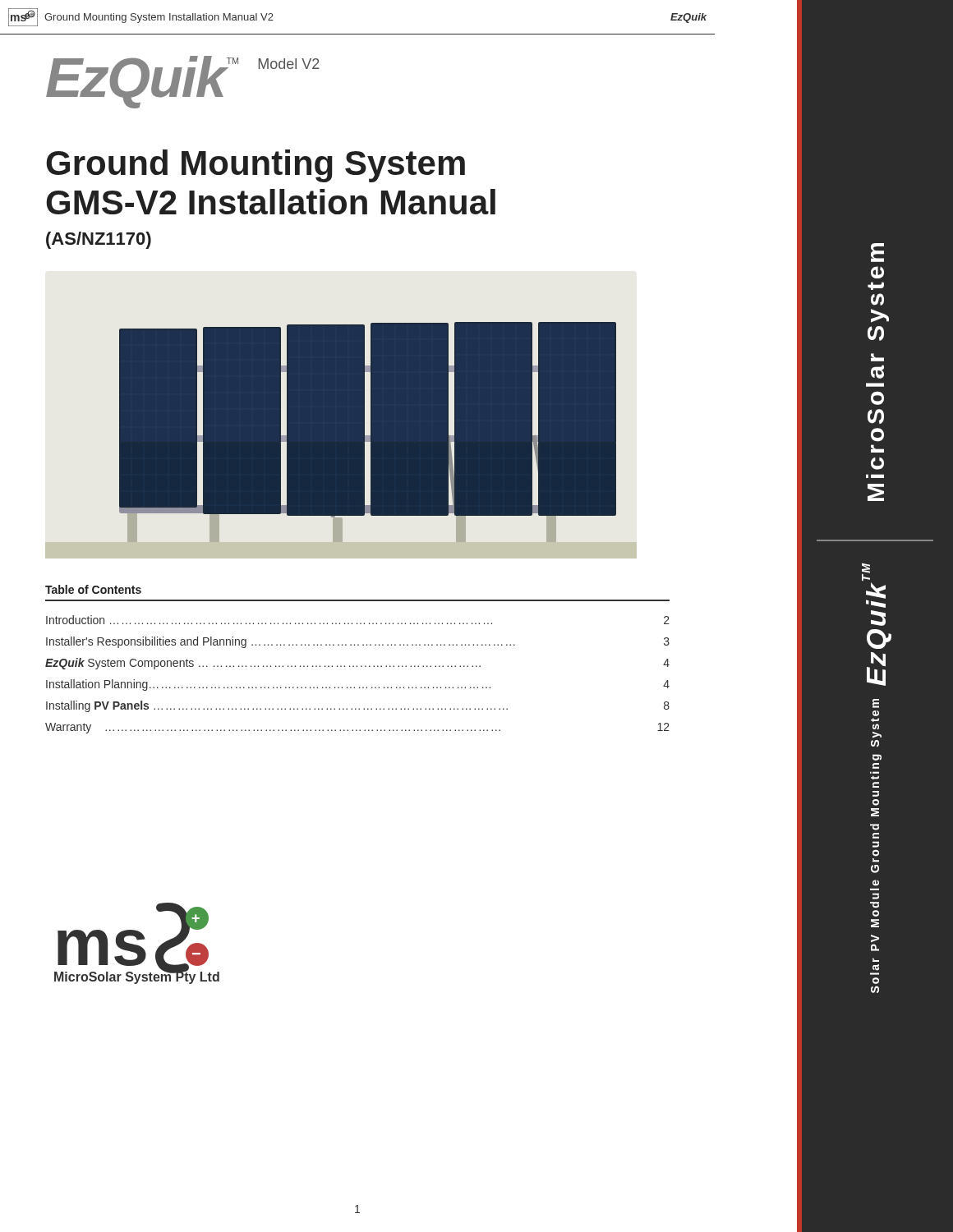Find "Installation Planning………………………………...………………………………………" on this page
This screenshot has width=953, height=1232.
[269, 684]
